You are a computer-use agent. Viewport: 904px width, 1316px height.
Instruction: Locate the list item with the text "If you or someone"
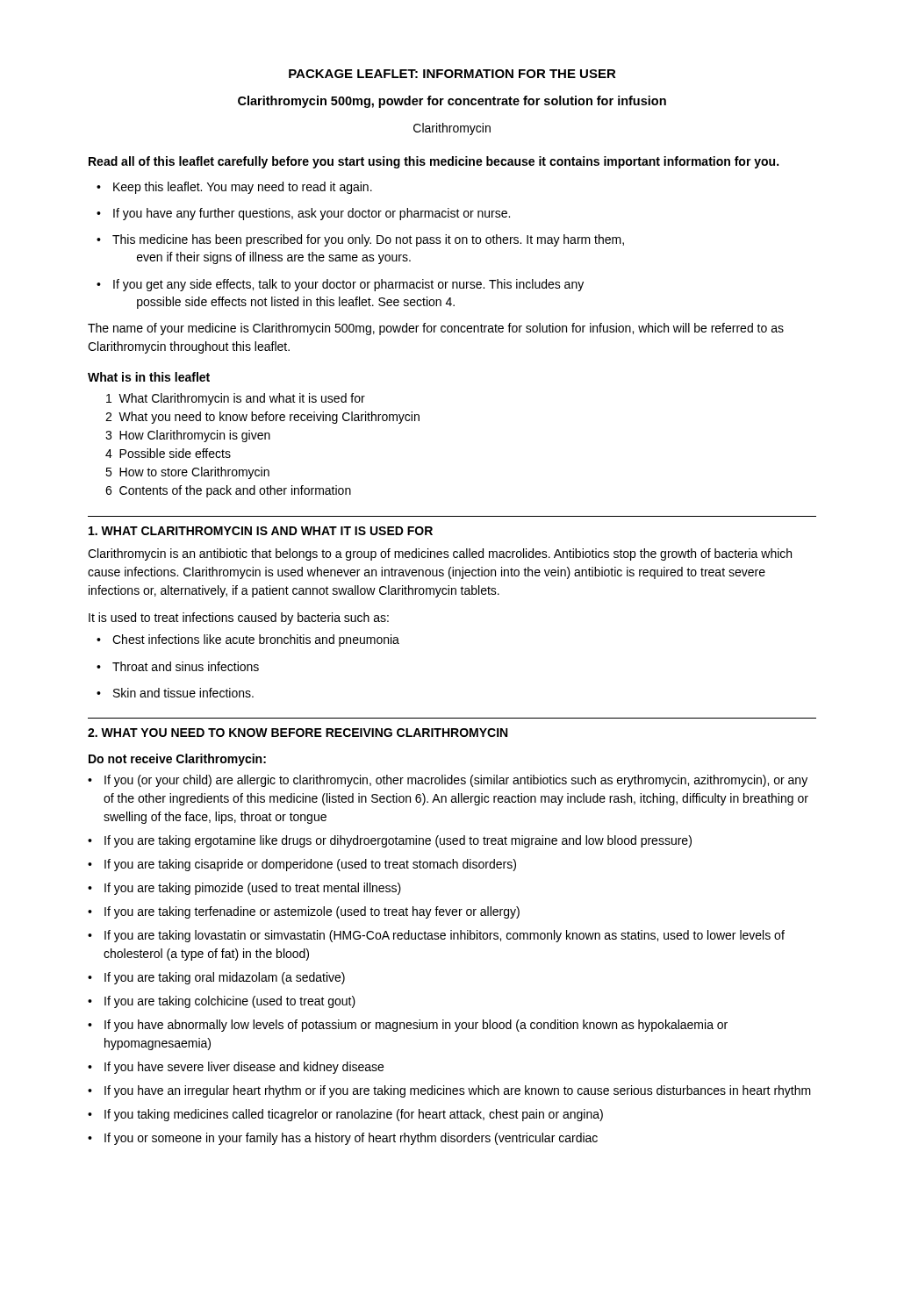452,1138
